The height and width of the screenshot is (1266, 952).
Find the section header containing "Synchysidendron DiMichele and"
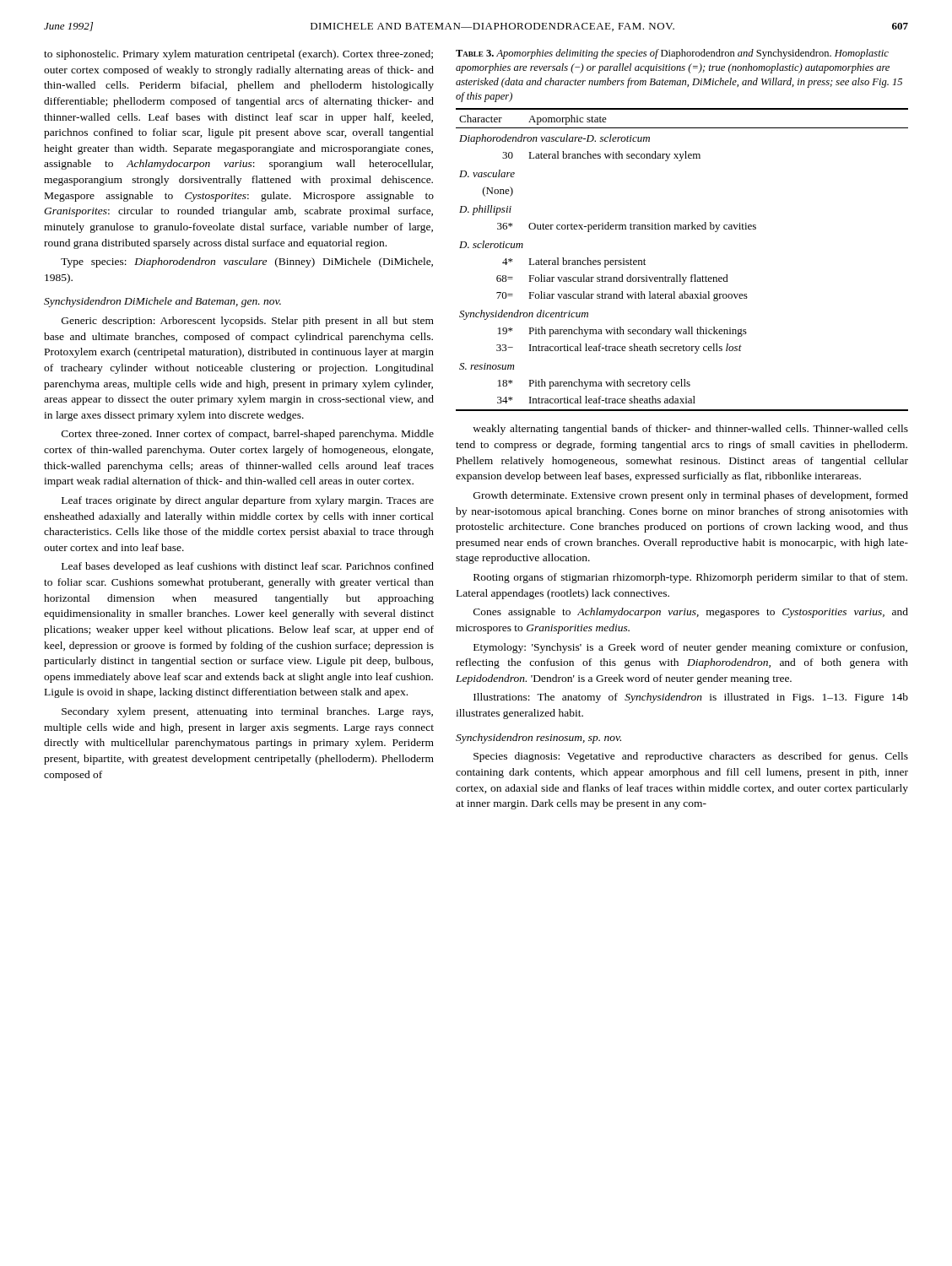coord(163,301)
